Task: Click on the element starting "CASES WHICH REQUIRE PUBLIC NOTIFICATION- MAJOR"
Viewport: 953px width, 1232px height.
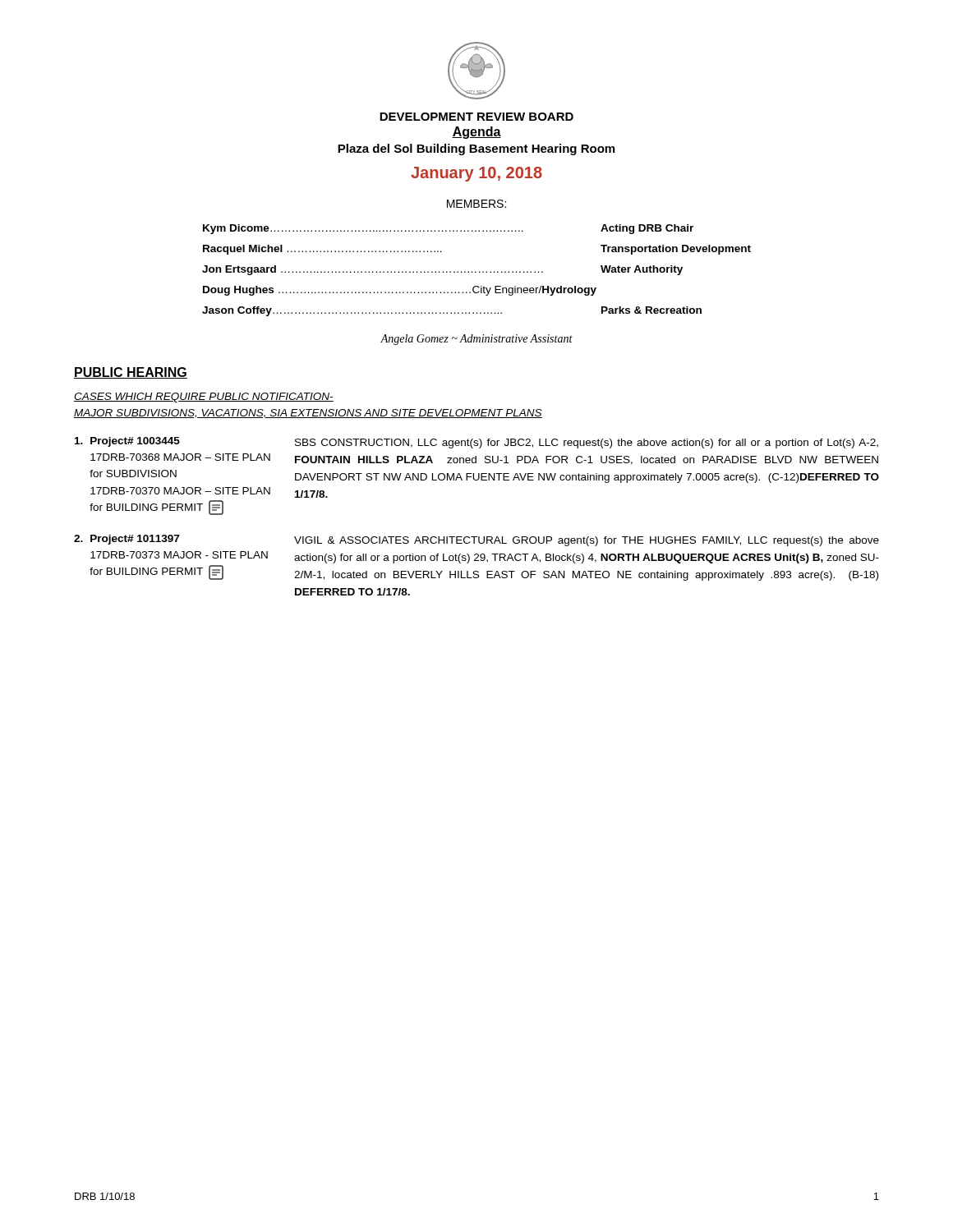Action: pyautogui.click(x=308, y=404)
